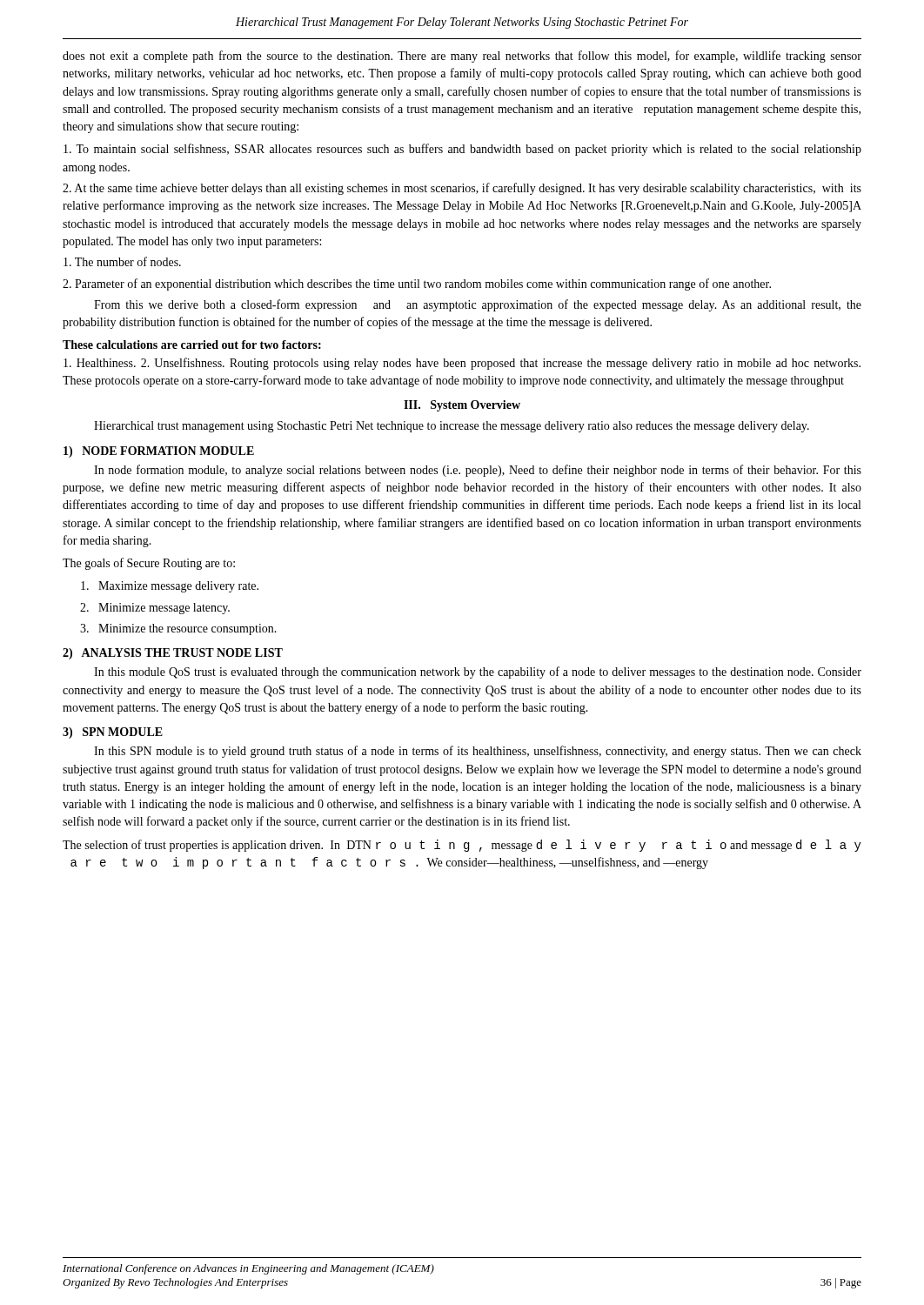The height and width of the screenshot is (1305, 924).
Task: Point to the element starting "2. Parameter of an exponential distribution which"
Action: click(417, 284)
